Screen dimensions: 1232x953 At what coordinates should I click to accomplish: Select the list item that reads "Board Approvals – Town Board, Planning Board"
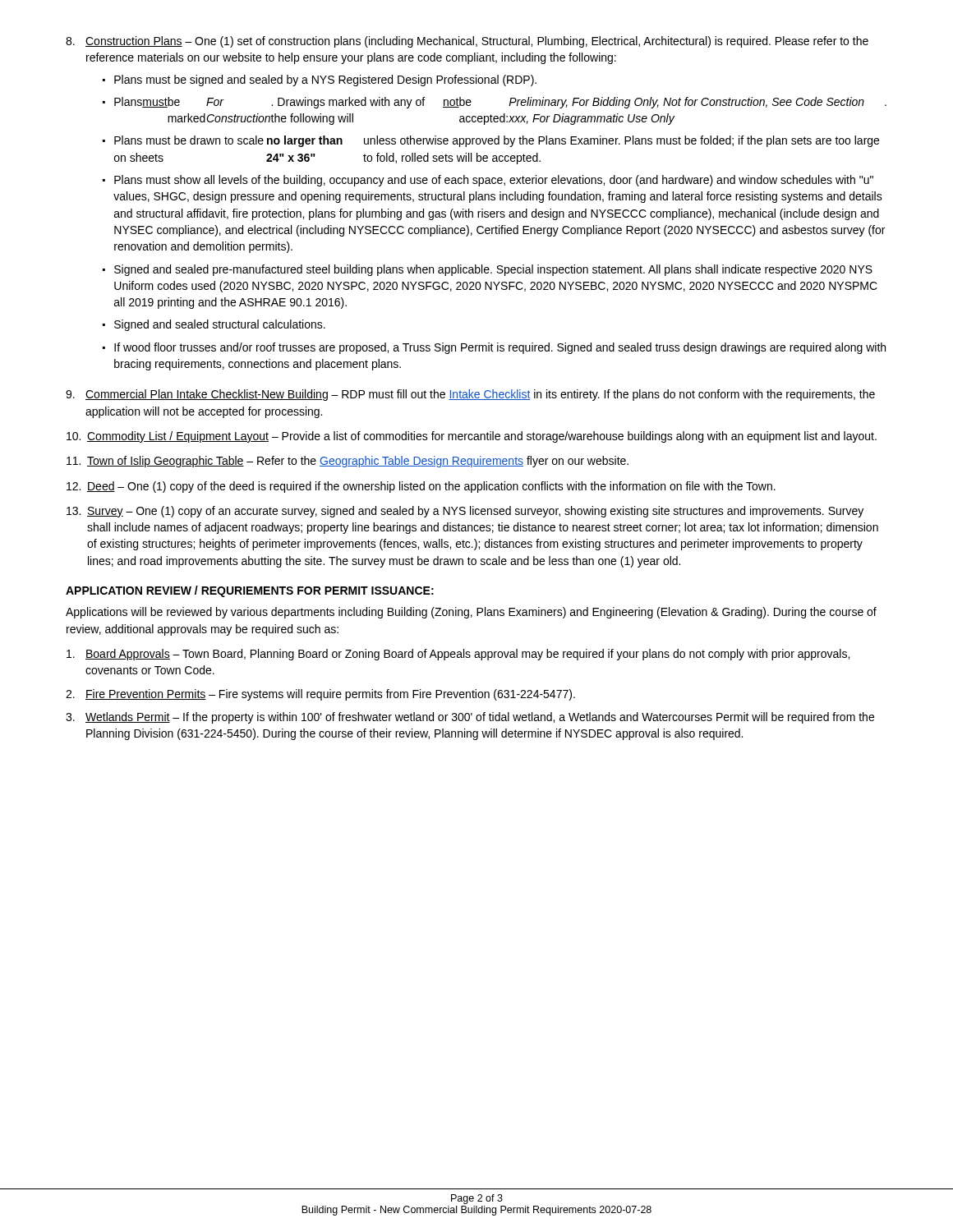click(476, 662)
